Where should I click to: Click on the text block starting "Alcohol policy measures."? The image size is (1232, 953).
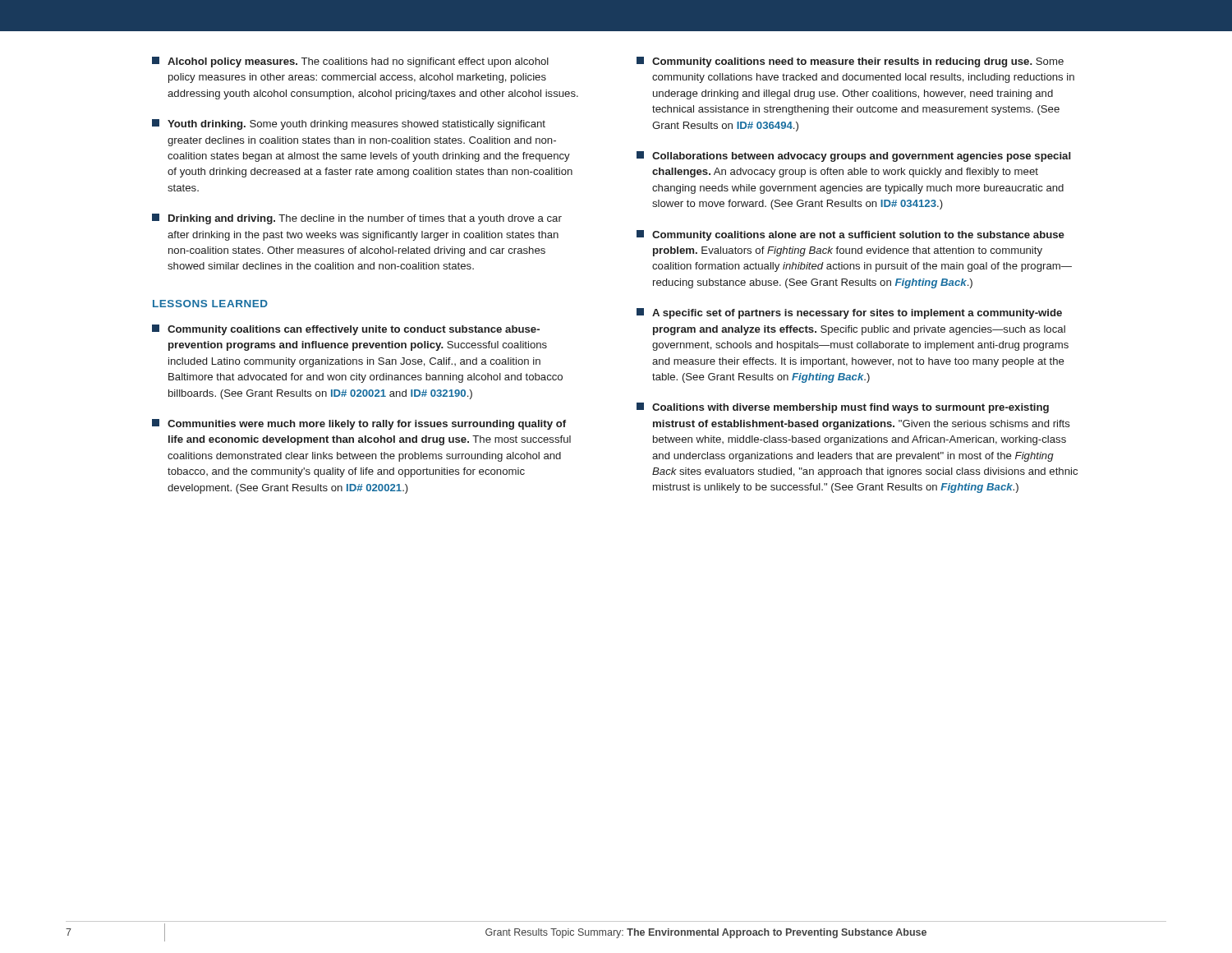coord(365,77)
